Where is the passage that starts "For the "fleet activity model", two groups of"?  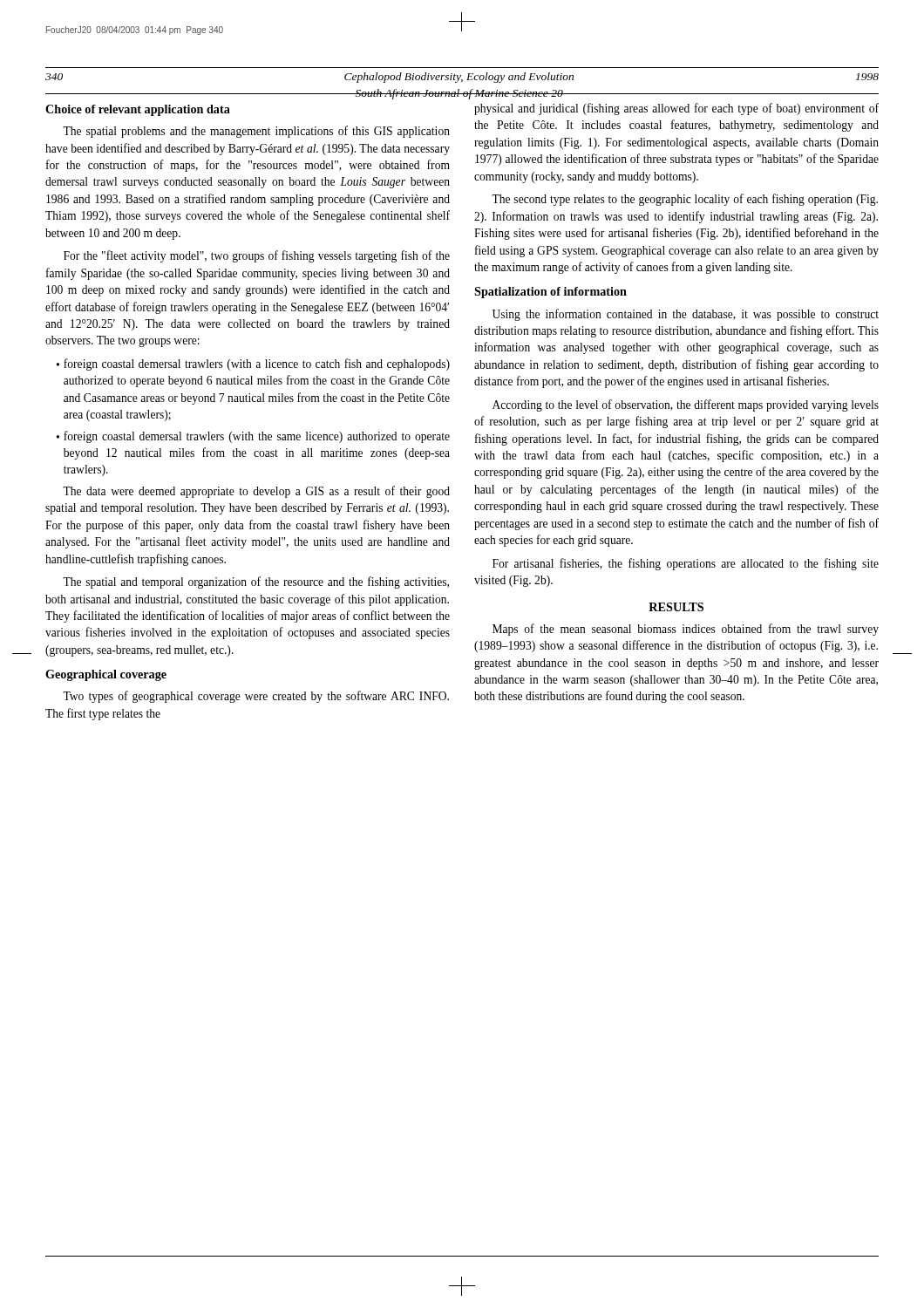coord(248,298)
